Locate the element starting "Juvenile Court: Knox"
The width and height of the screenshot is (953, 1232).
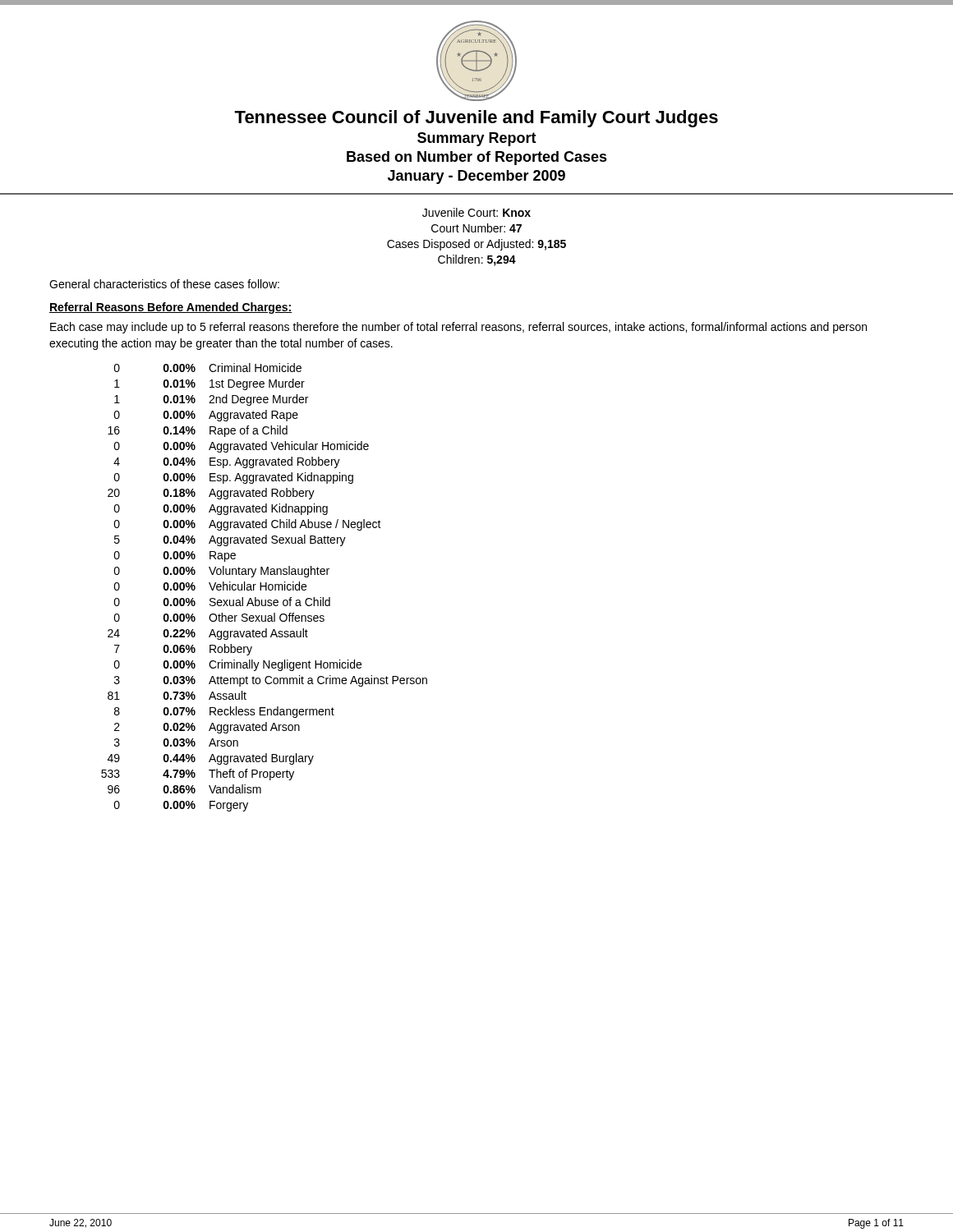click(x=476, y=213)
